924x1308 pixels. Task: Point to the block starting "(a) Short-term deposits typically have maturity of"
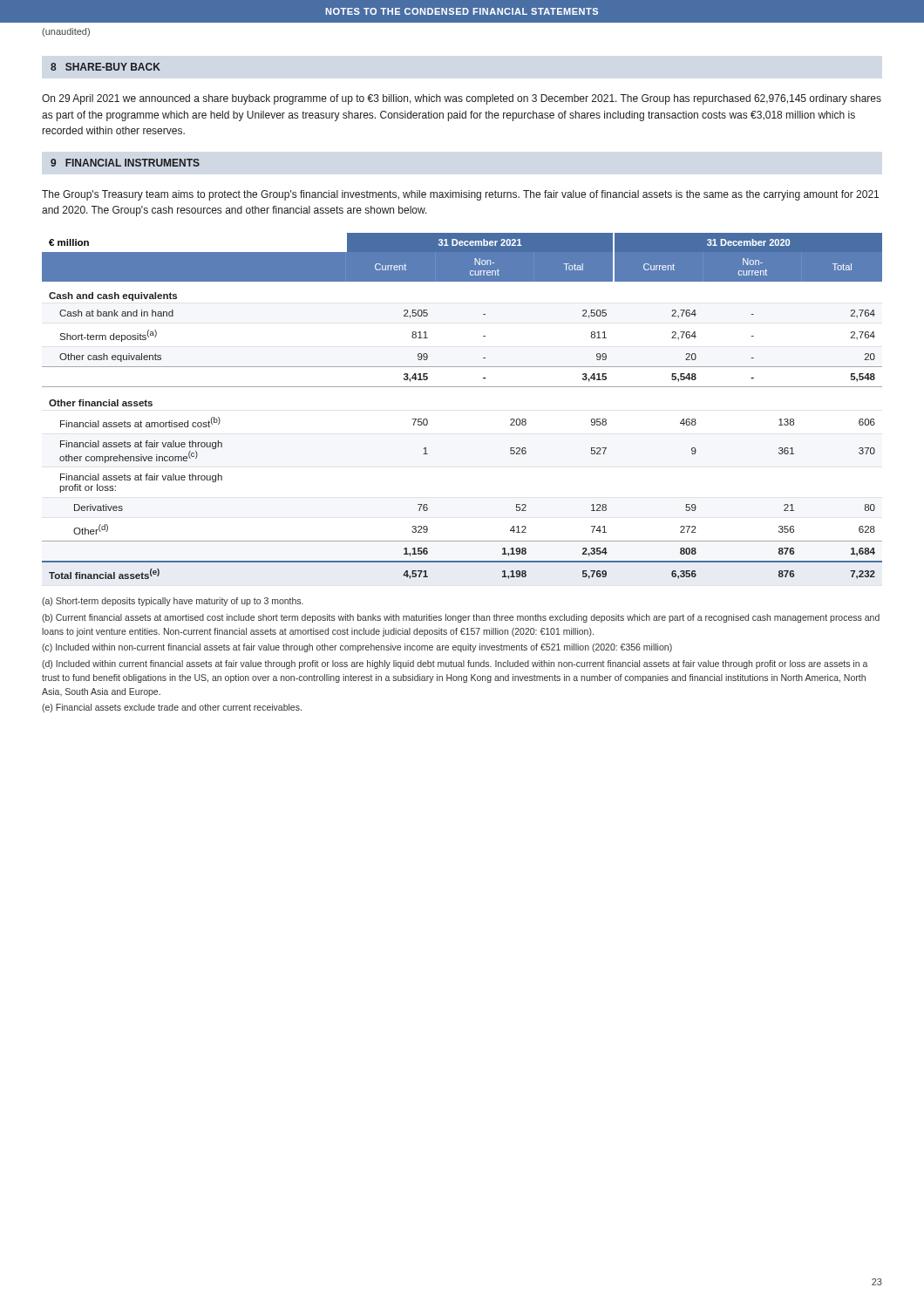[462, 655]
